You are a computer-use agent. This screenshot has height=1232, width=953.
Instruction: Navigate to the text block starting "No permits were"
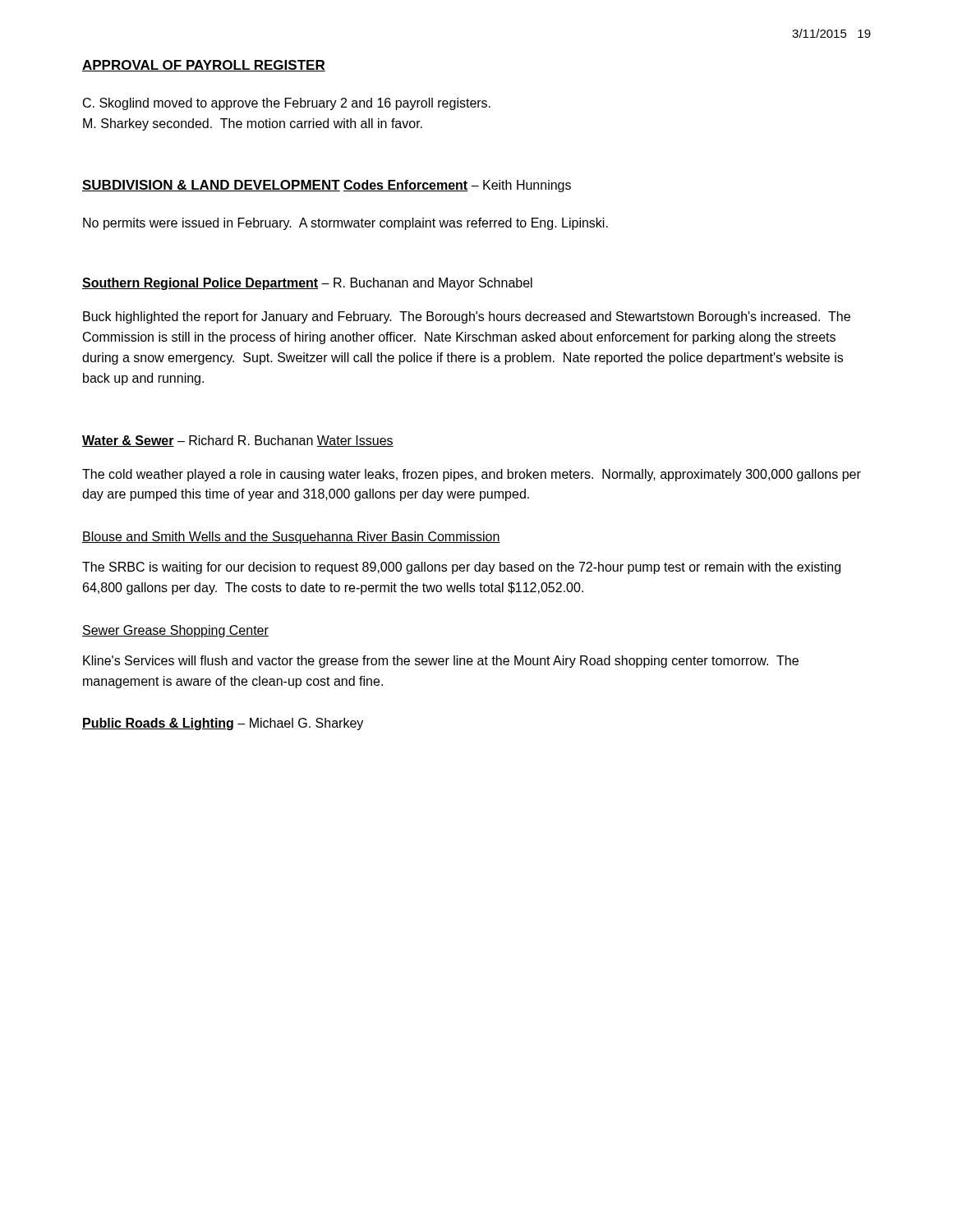tap(345, 223)
